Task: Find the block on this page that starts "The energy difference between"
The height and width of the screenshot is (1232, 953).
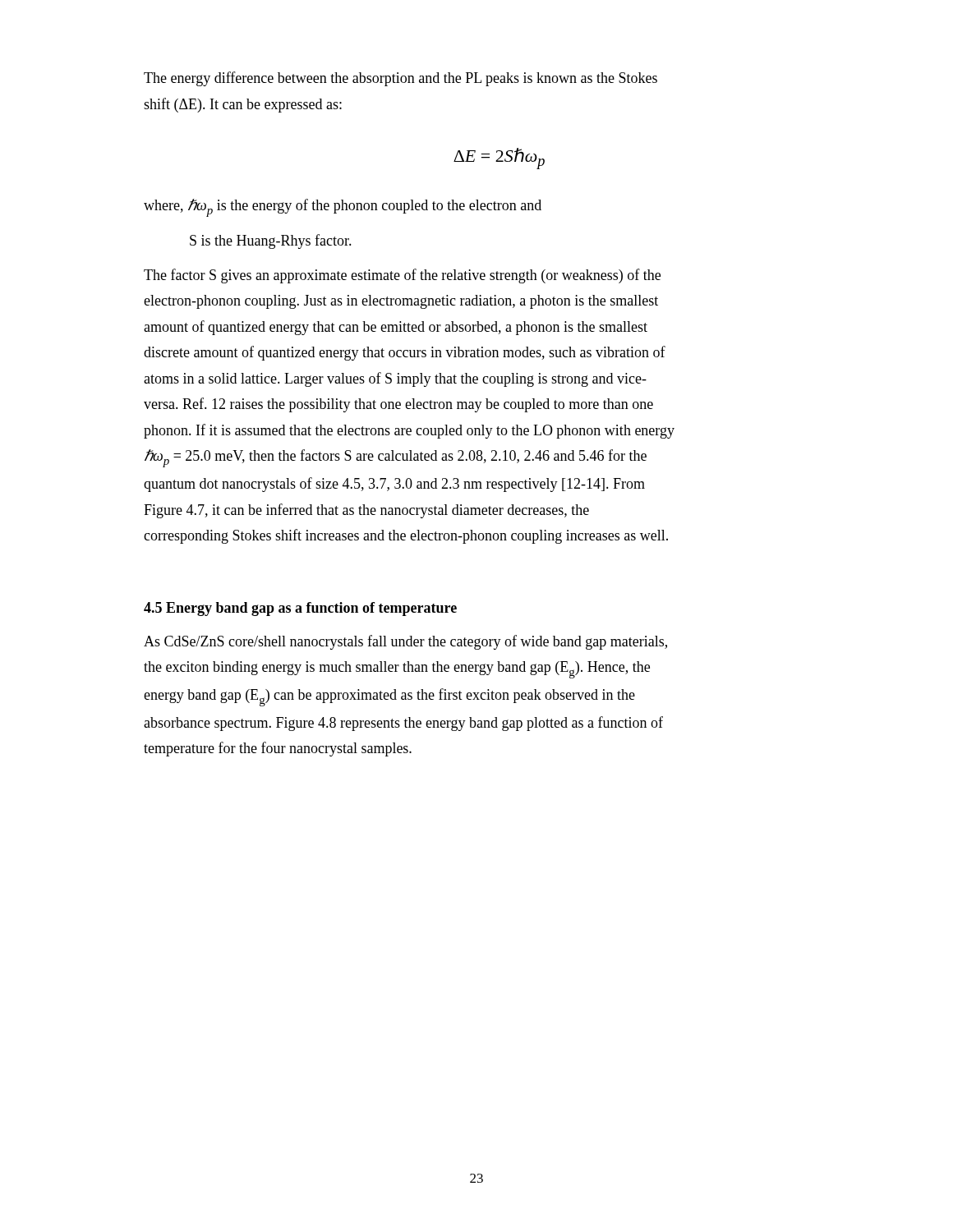Action: click(x=499, y=92)
